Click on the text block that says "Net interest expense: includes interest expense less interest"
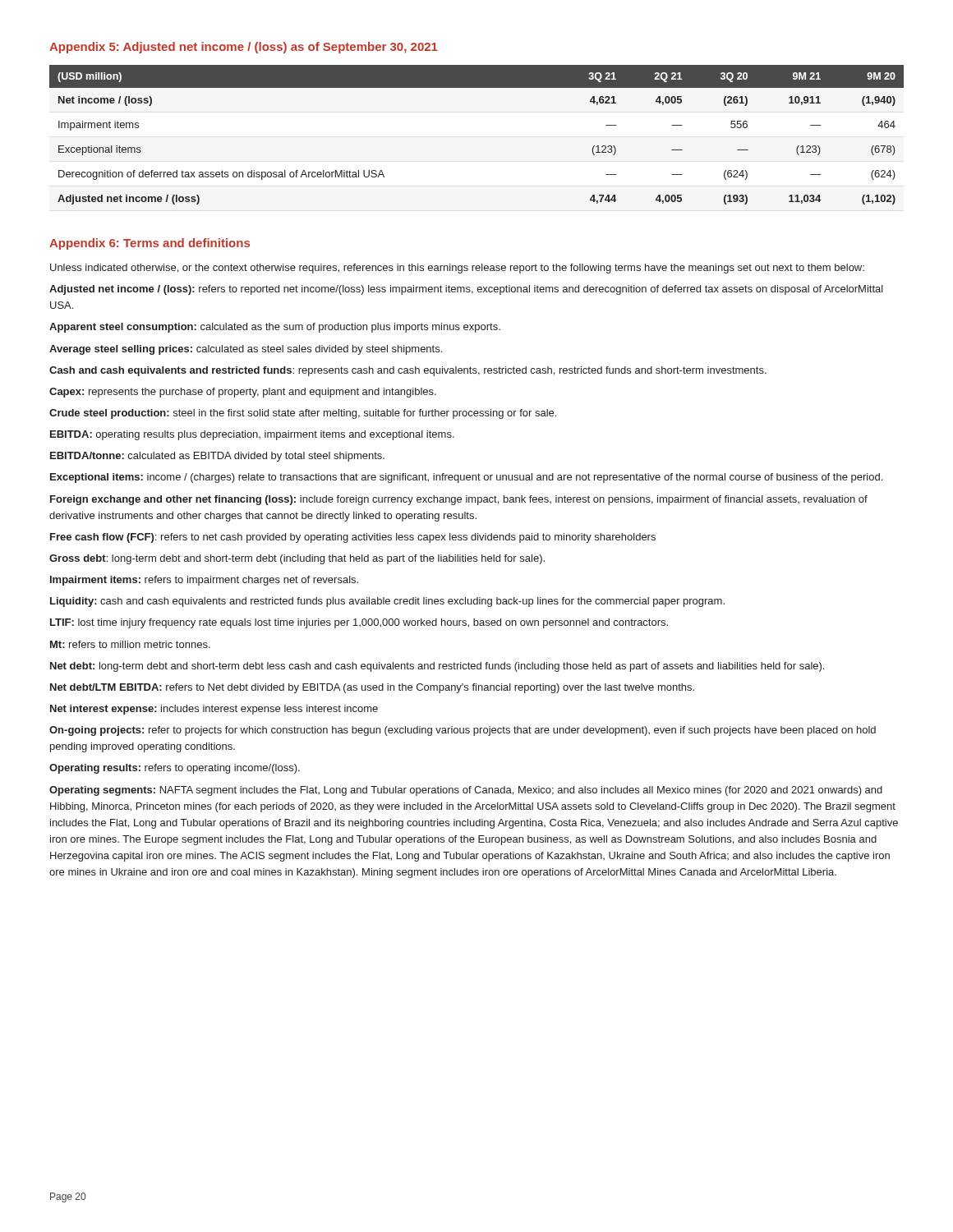 [214, 708]
